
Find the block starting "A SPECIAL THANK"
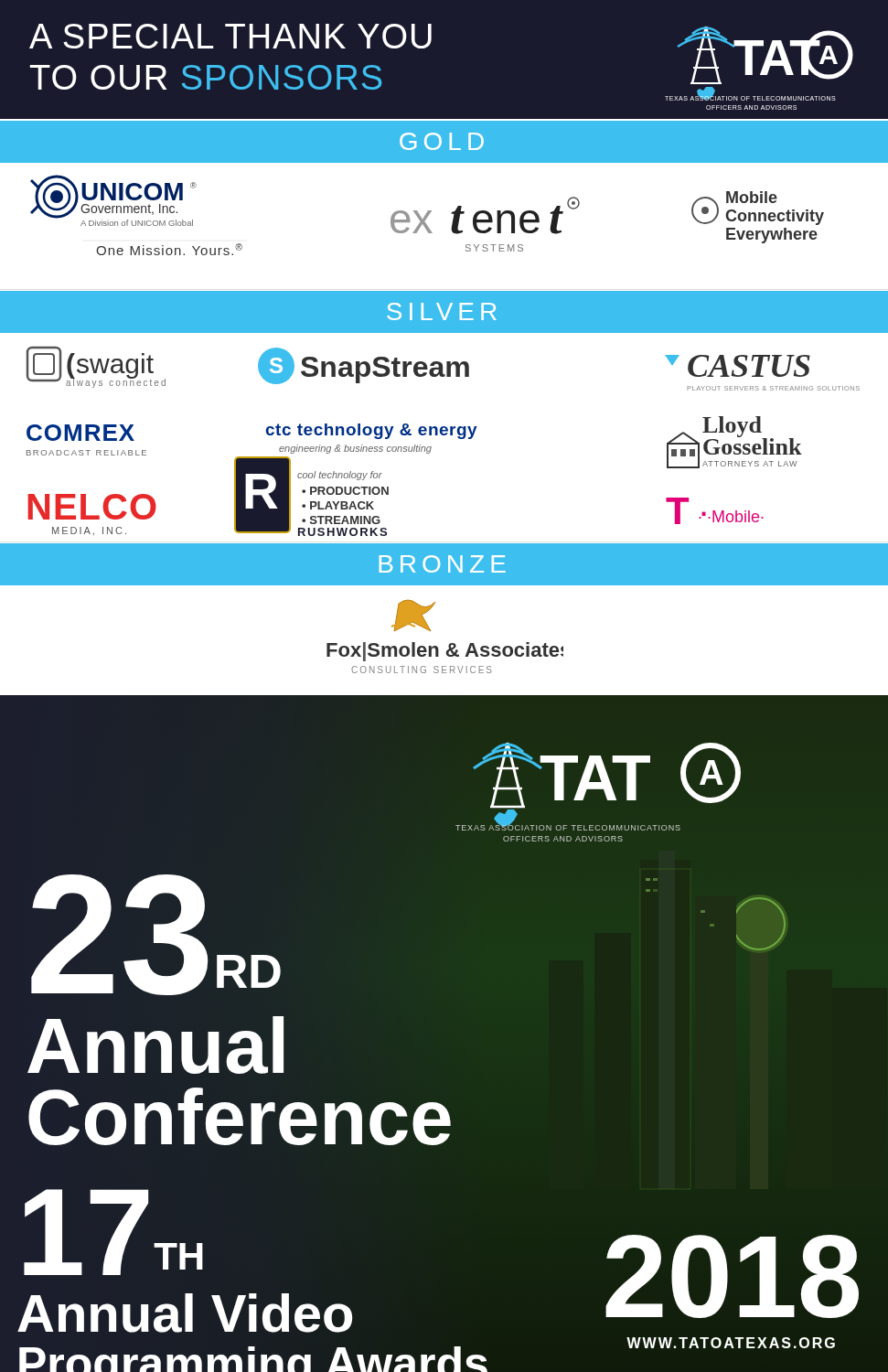[232, 57]
